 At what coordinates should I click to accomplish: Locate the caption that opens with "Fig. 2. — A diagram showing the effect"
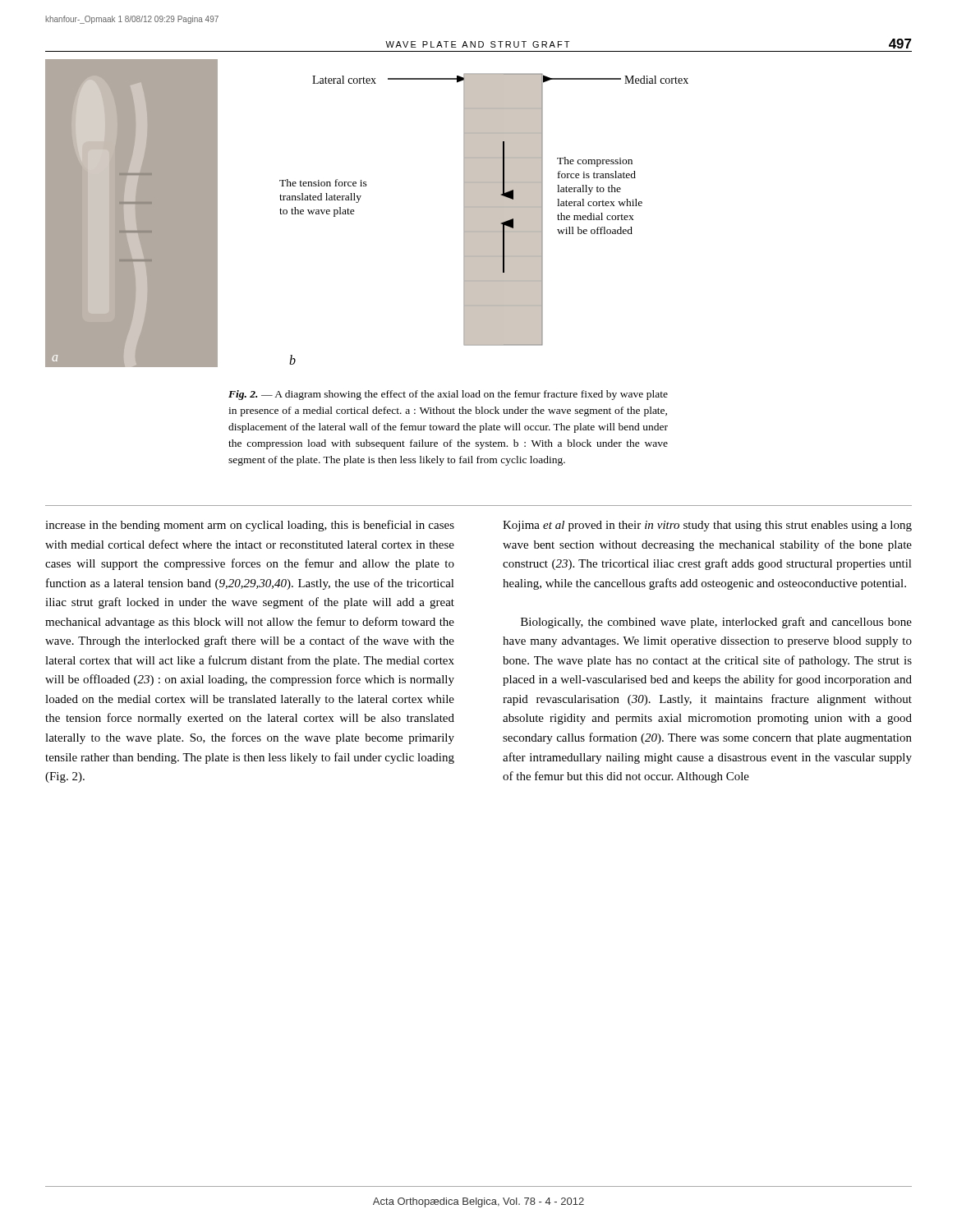coord(448,427)
